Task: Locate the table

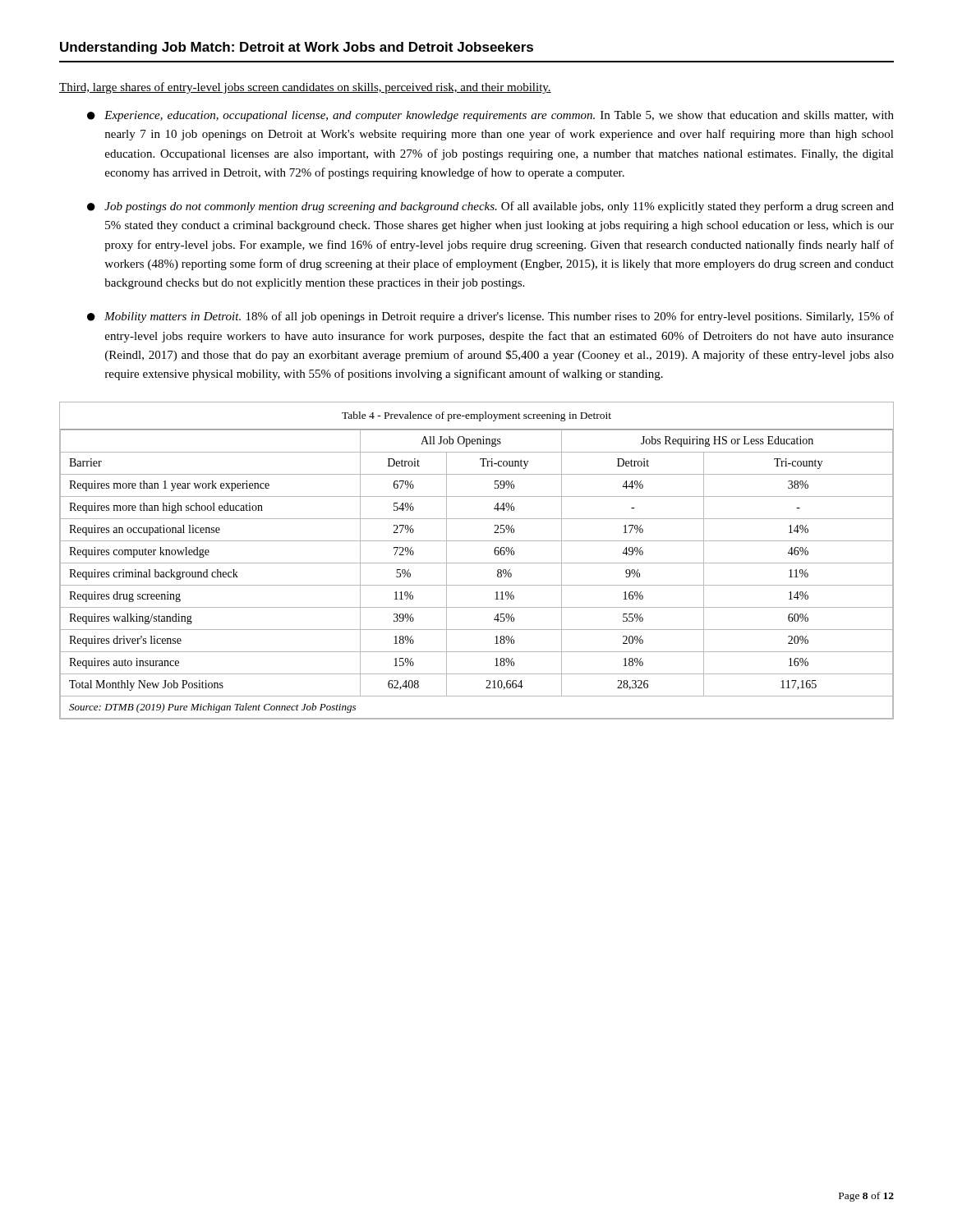Action: pos(476,561)
